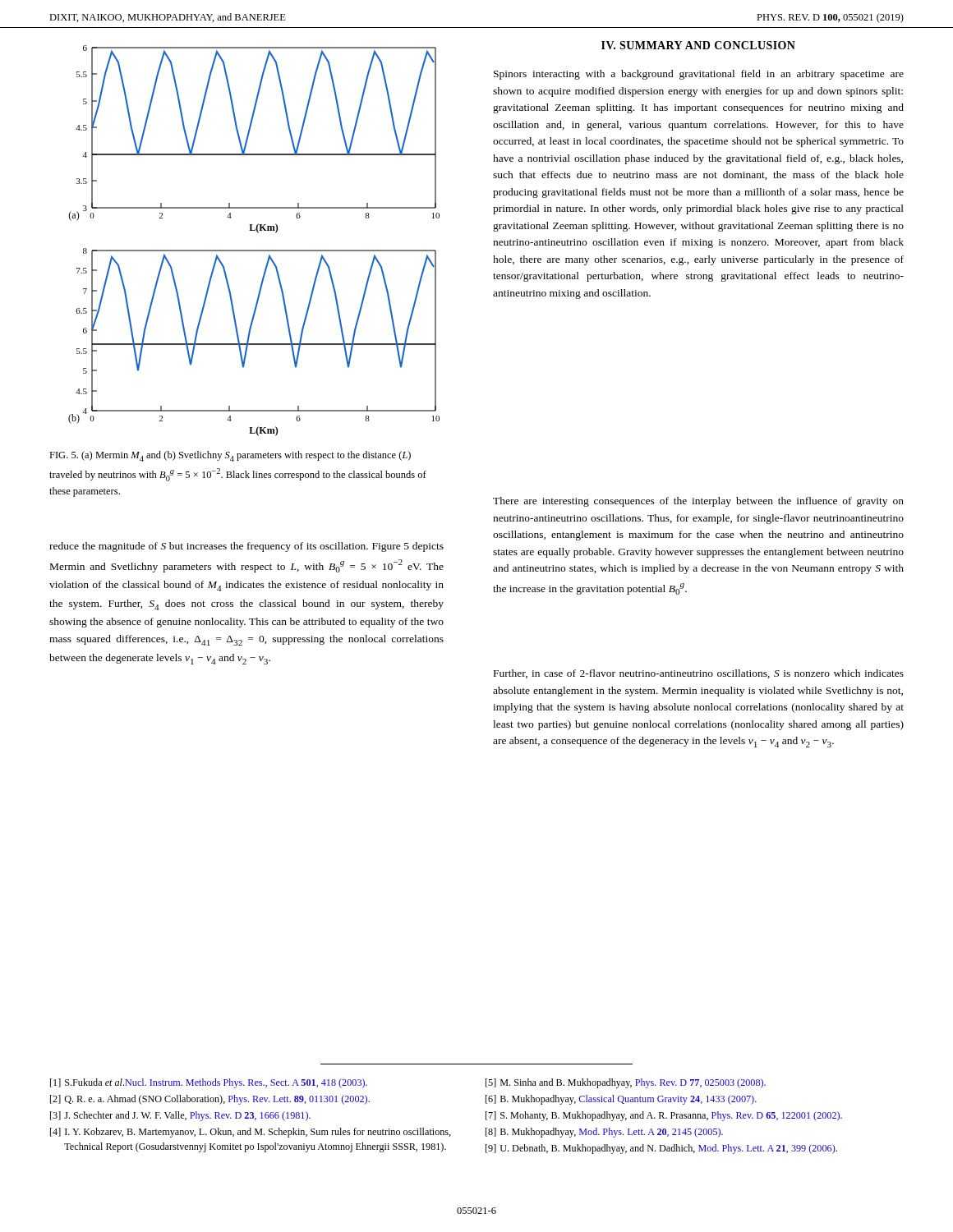Select the text block with the text "reduce the magnitude of"
Image resolution: width=953 pixels, height=1232 pixels.
tap(246, 603)
